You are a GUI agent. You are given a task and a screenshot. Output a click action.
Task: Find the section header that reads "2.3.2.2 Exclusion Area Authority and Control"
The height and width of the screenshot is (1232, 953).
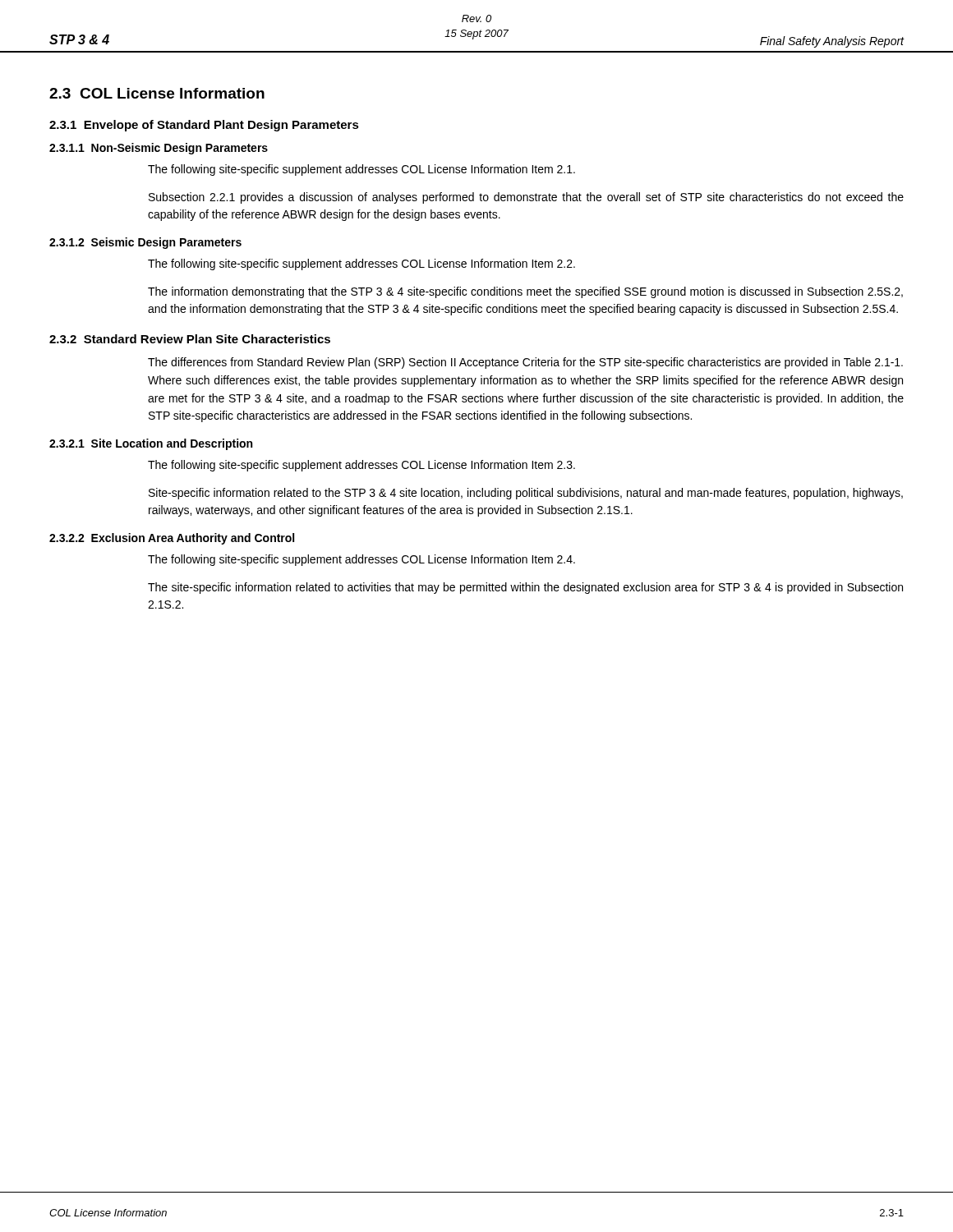(172, 538)
